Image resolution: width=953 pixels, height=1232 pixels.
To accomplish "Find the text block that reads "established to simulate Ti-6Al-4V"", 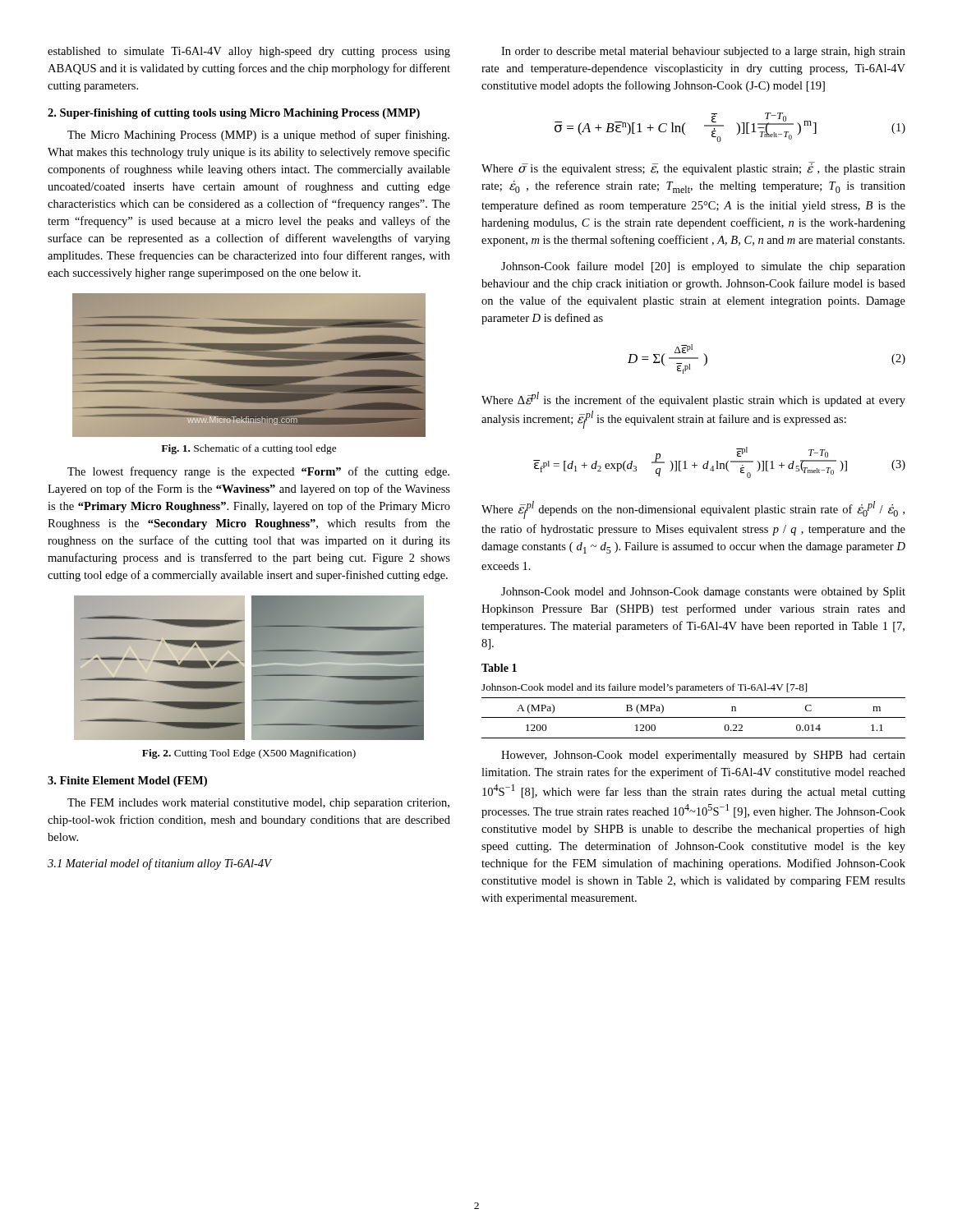I will pyautogui.click(x=249, y=68).
